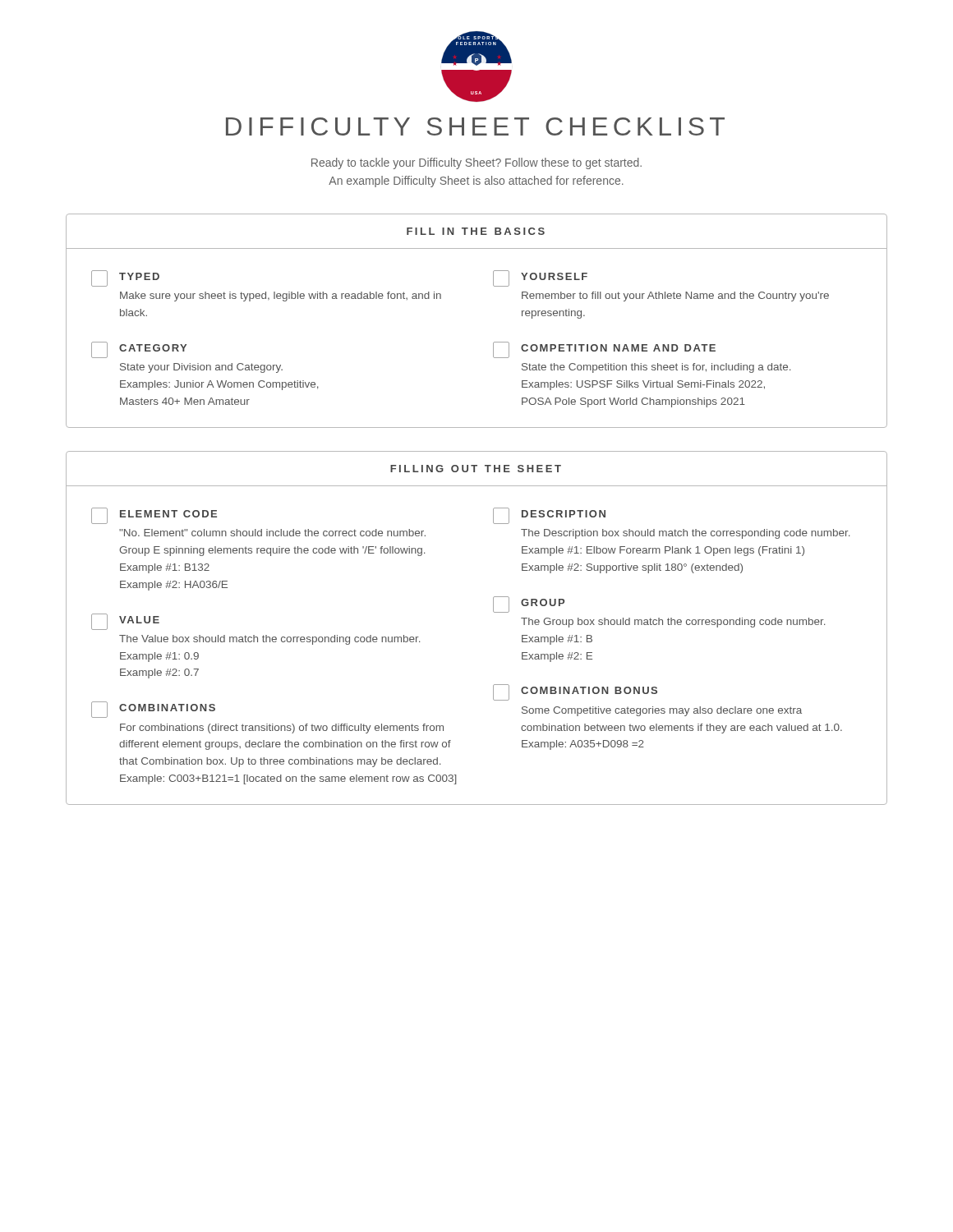Locate the text starting "COMPETITION NAME AND DATE State"
953x1232 pixels.
(642, 375)
